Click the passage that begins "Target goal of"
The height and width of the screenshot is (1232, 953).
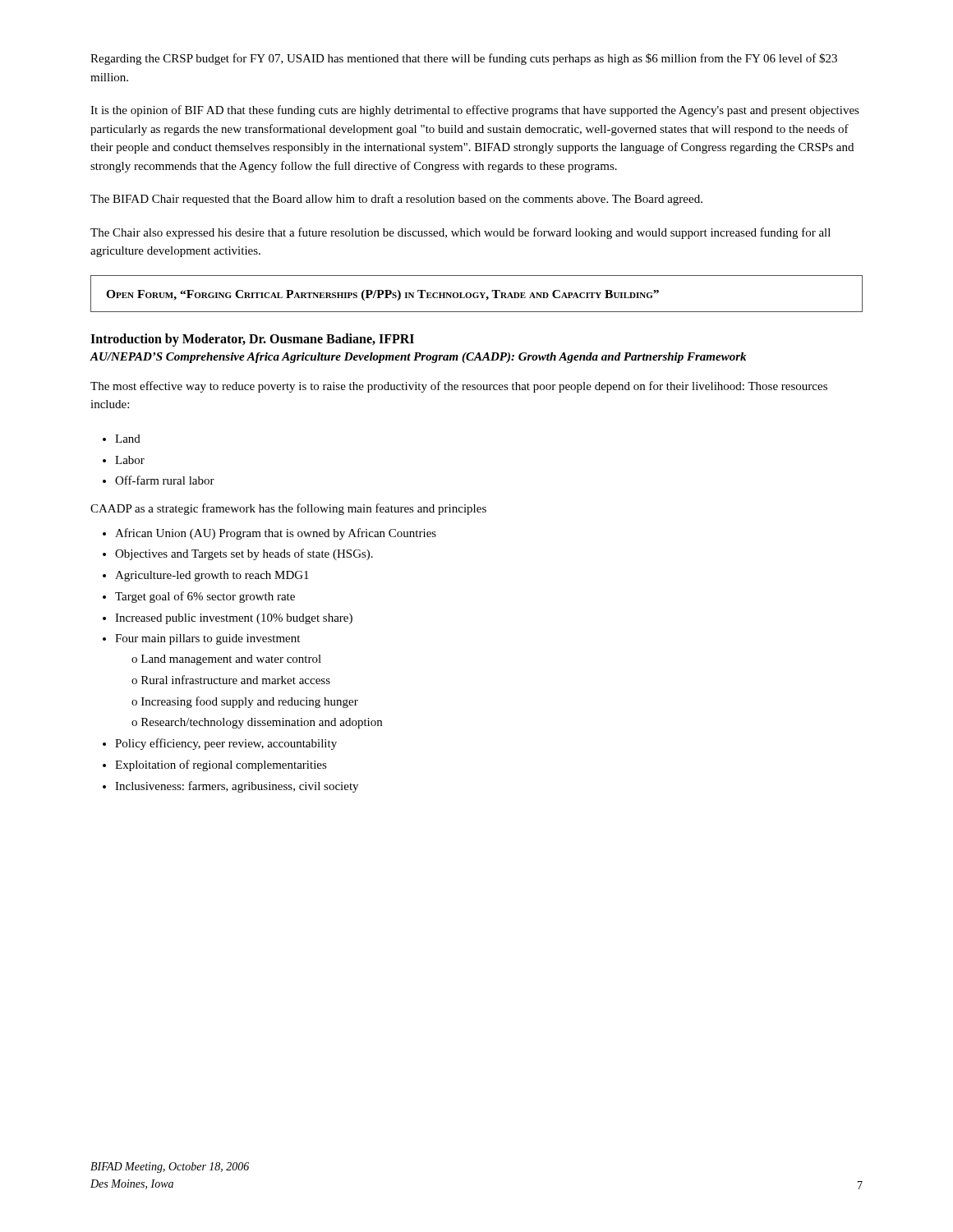[205, 596]
